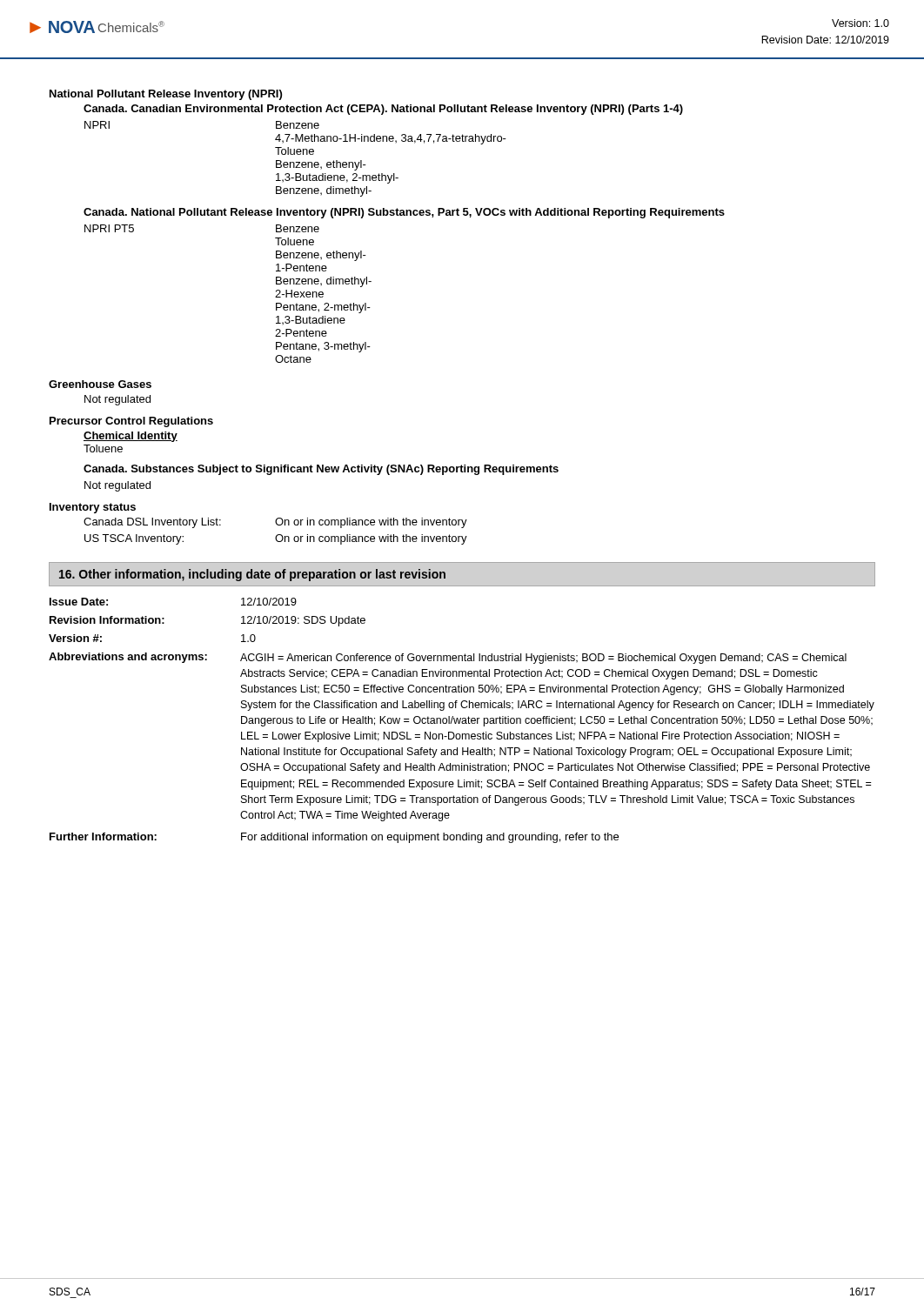Find the region starting "Further Information: For additional information on equipment"
Image resolution: width=924 pixels, height=1305 pixels.
click(462, 836)
